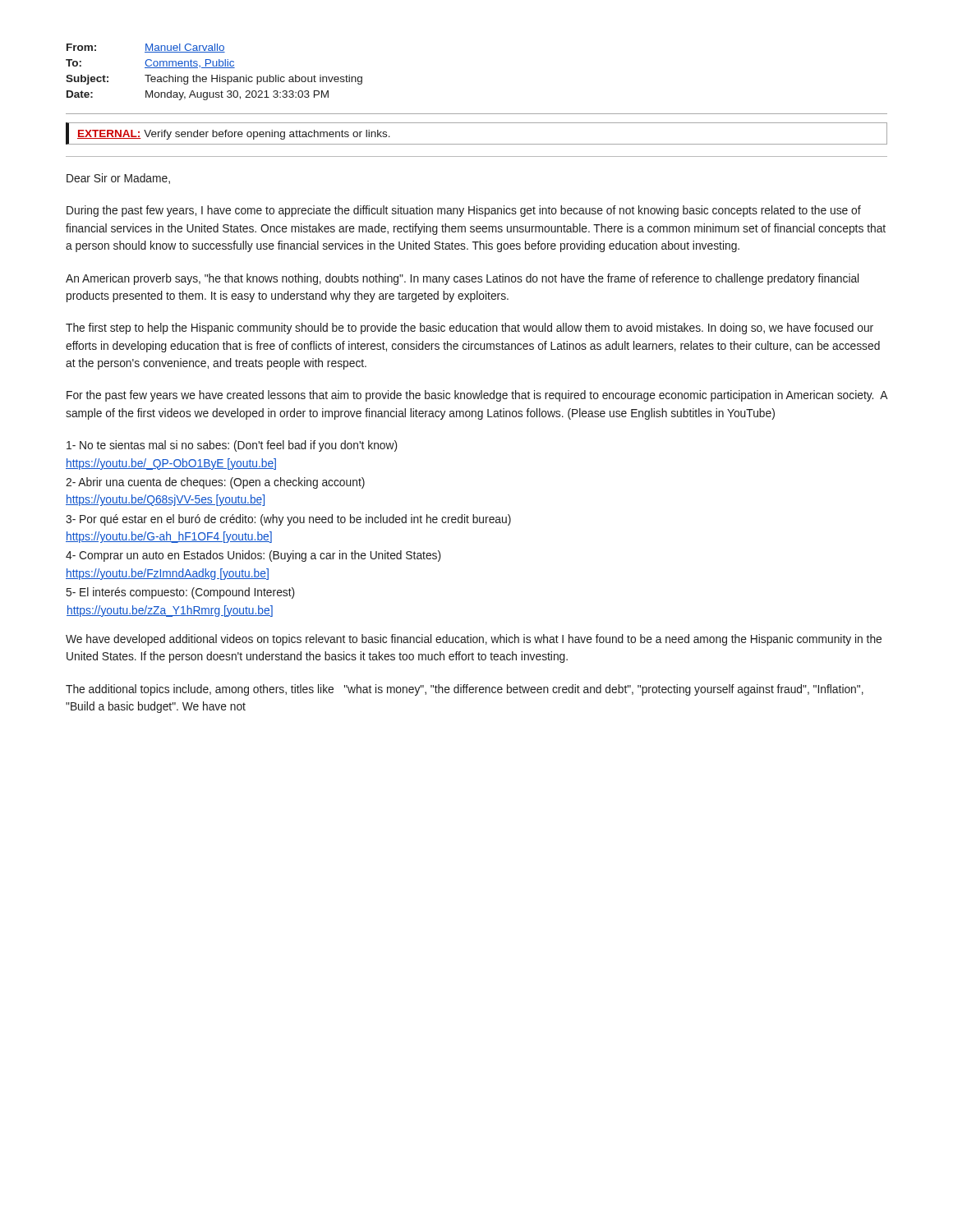The width and height of the screenshot is (953, 1232).
Task: Find the block on this page that starts "The first step to help the Hispanic community"
Action: coord(473,346)
